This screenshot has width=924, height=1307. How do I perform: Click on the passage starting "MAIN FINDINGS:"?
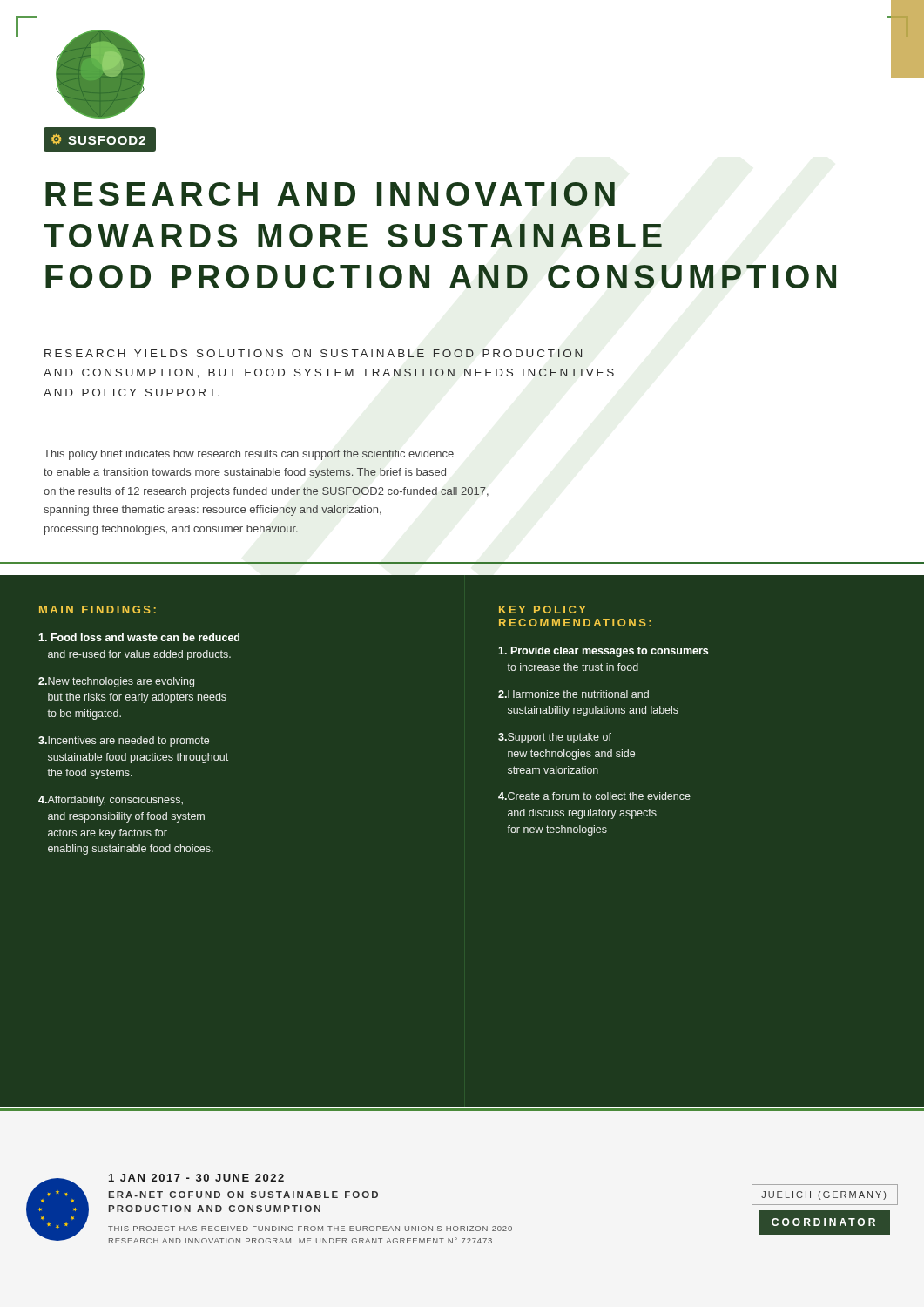click(99, 609)
